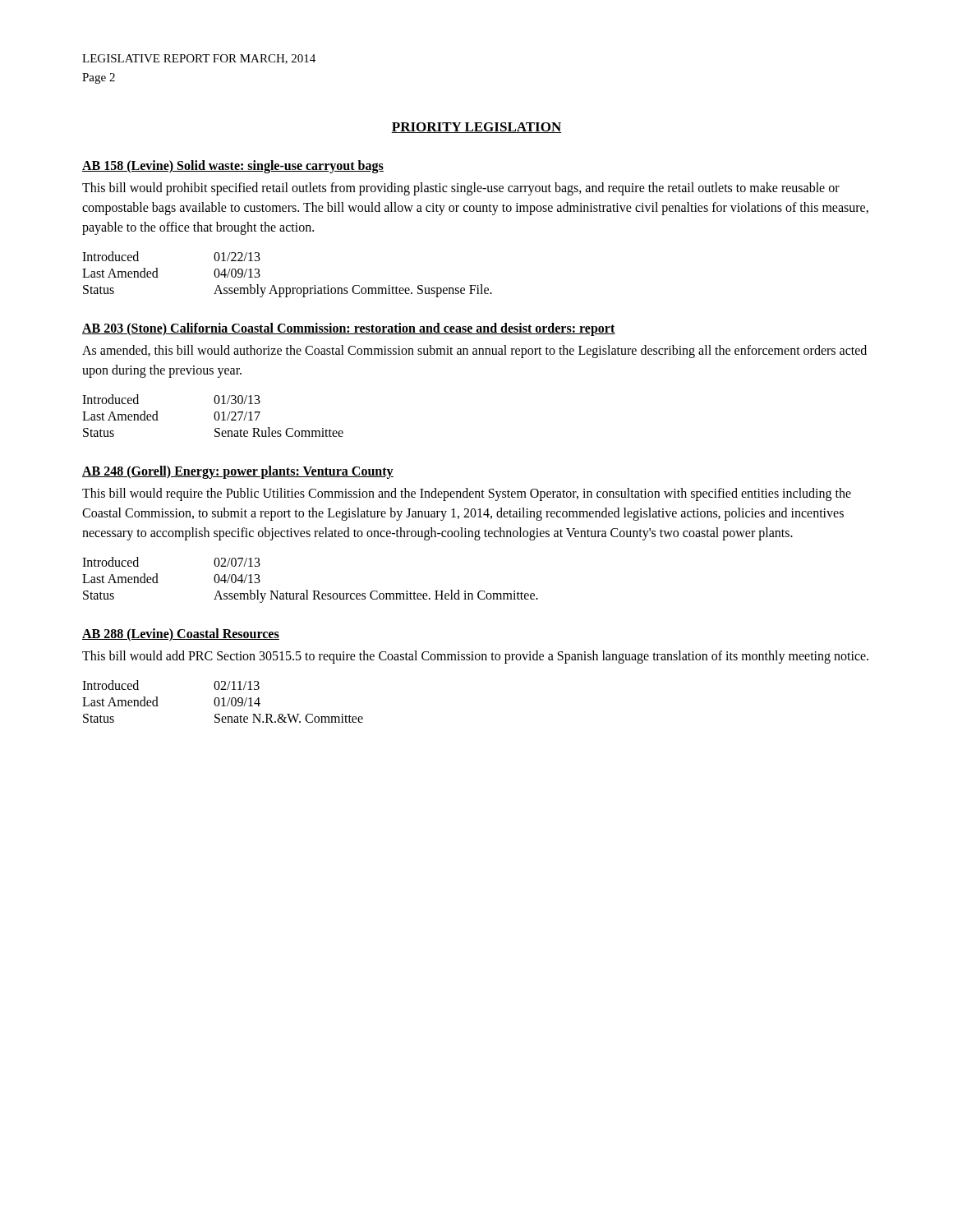
Task: Locate the table with the text "Assembly Natural Resources Committee."
Action: [x=476, y=579]
